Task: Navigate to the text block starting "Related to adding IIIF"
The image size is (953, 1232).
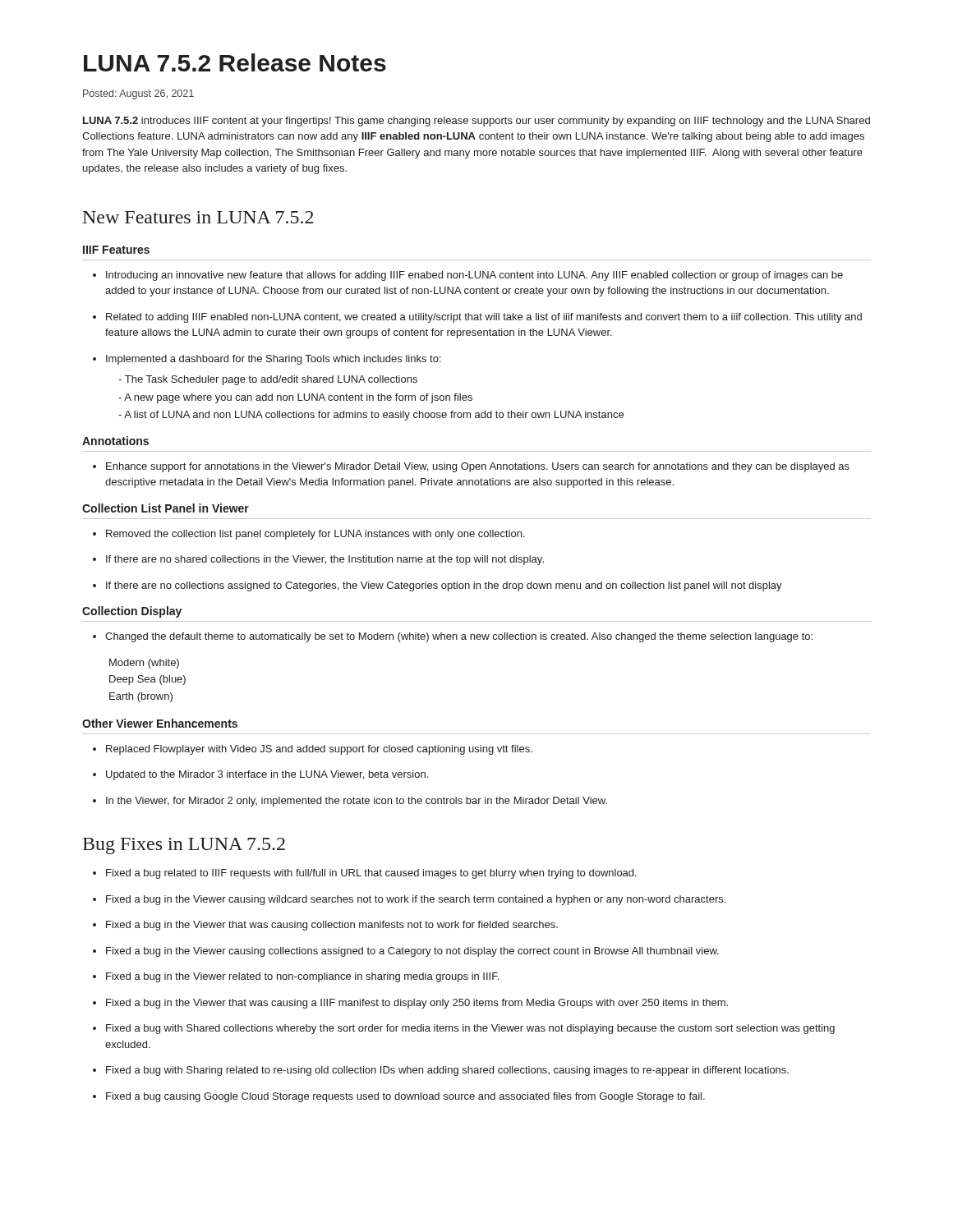Action: (476, 324)
